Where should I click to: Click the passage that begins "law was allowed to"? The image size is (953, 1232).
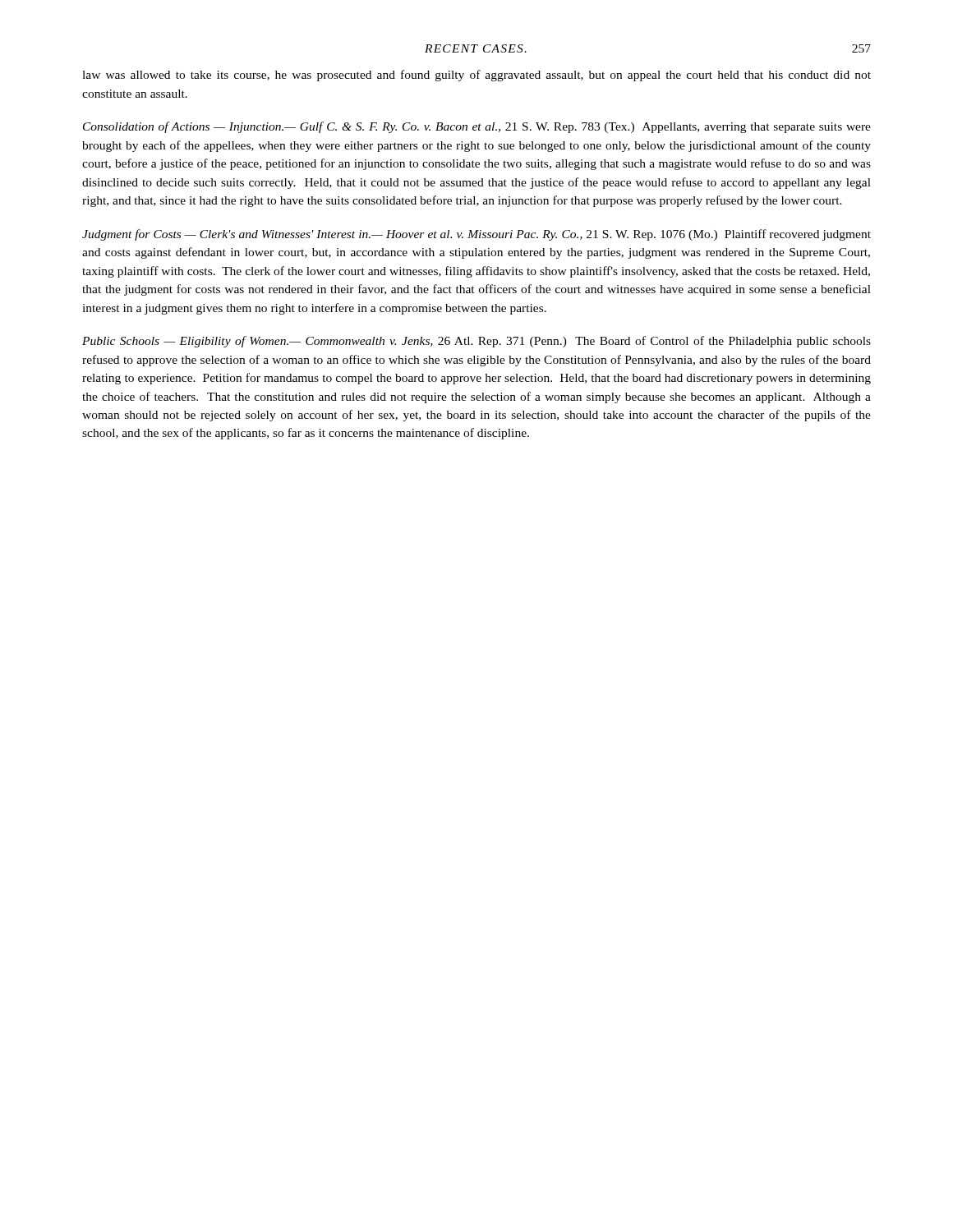476,85
